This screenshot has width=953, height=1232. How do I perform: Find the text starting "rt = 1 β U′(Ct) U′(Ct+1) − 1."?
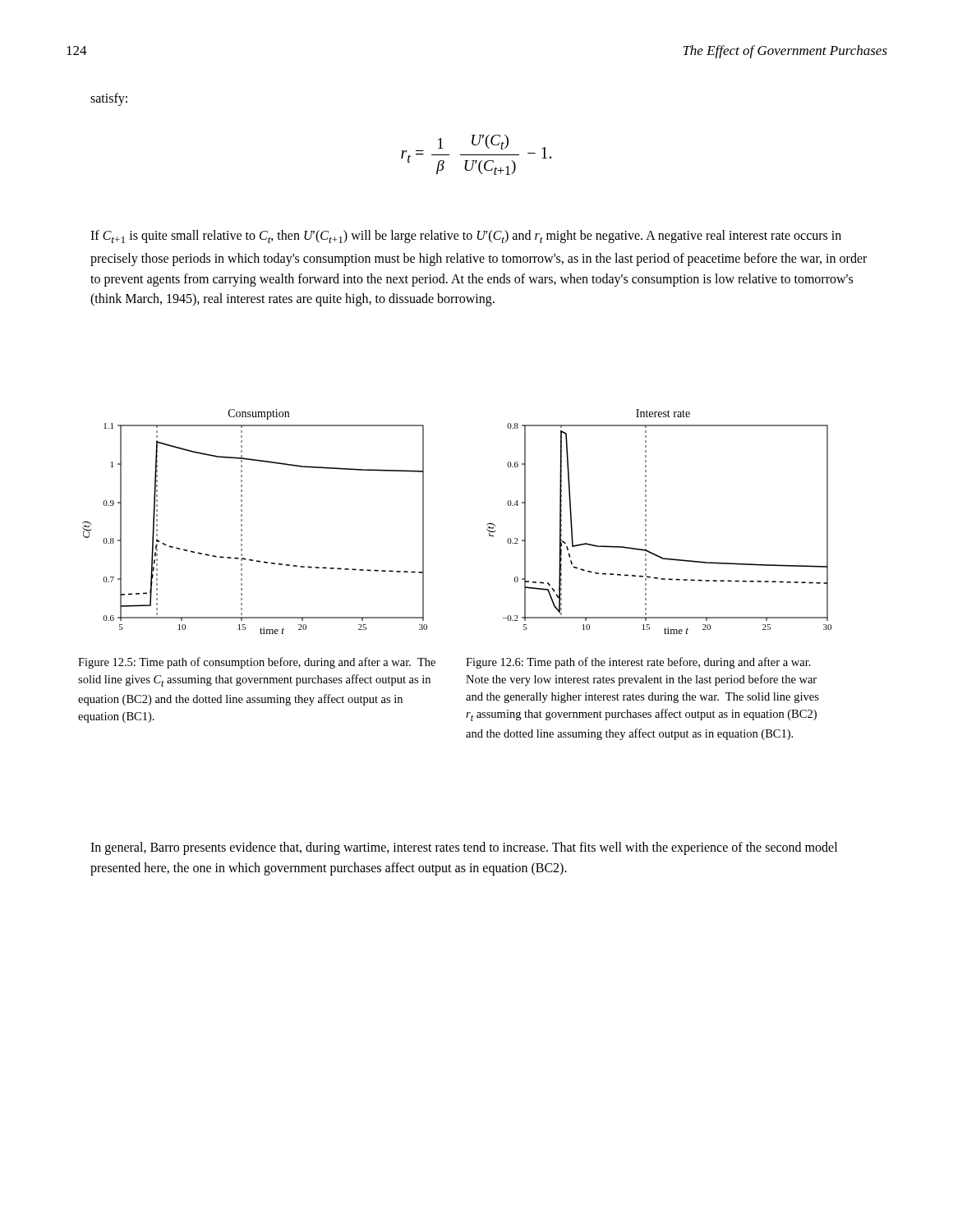[x=476, y=154]
